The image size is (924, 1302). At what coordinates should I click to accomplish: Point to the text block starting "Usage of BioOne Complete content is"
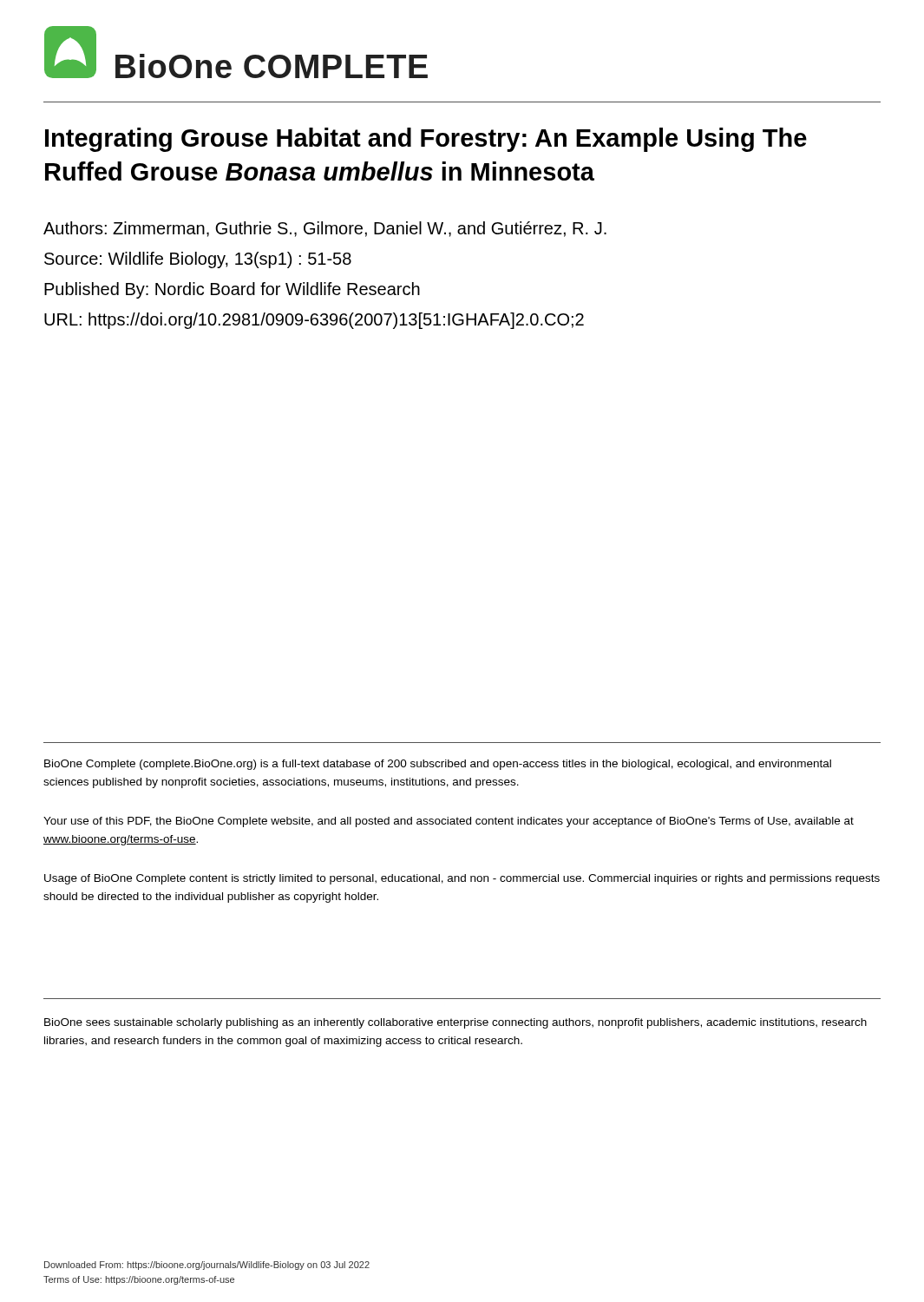pyautogui.click(x=462, y=887)
